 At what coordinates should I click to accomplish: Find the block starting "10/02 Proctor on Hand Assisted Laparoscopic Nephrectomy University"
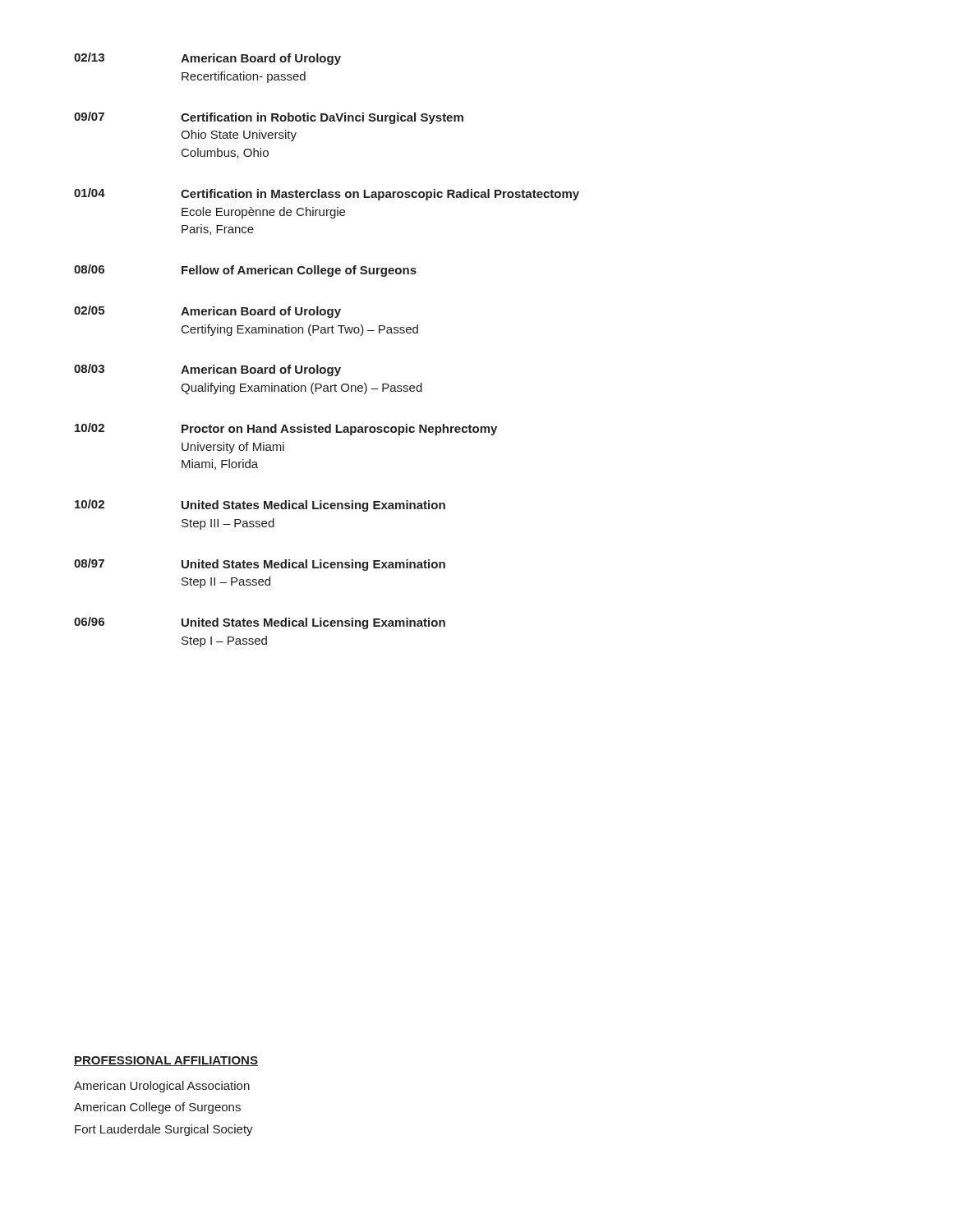pos(286,429)
